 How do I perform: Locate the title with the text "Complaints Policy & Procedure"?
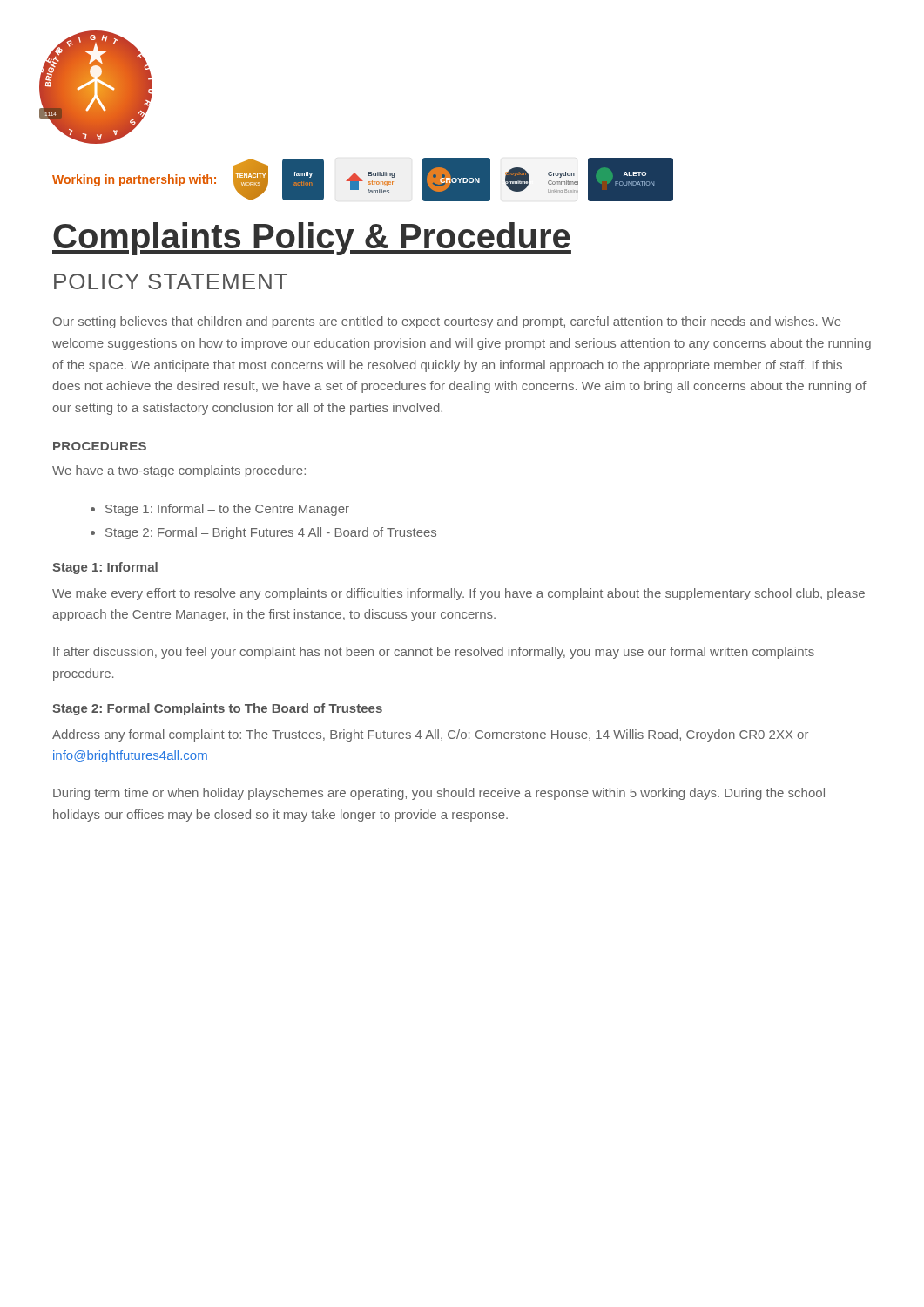point(312,236)
